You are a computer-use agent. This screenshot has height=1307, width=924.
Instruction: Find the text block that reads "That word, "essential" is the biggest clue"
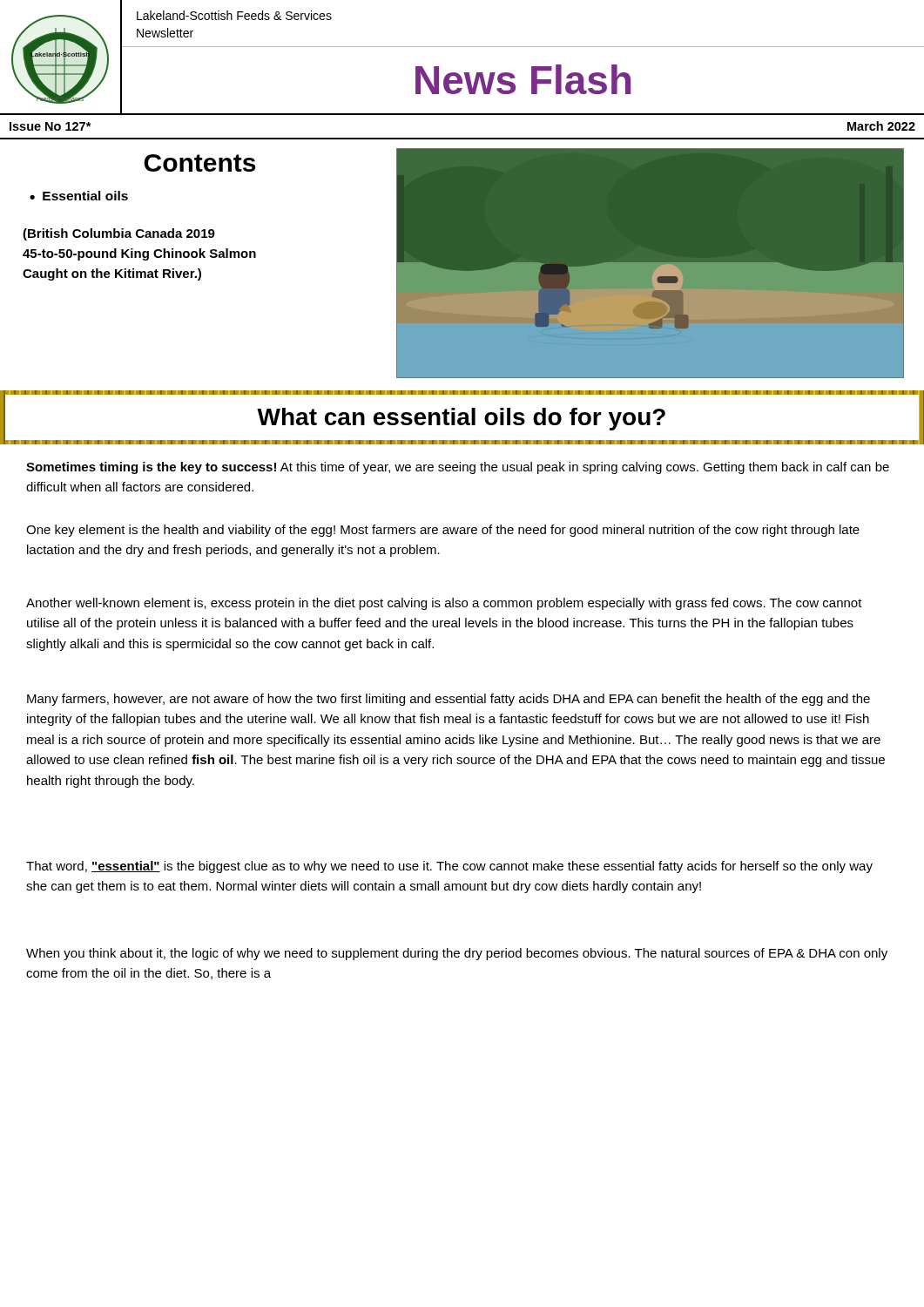449,876
